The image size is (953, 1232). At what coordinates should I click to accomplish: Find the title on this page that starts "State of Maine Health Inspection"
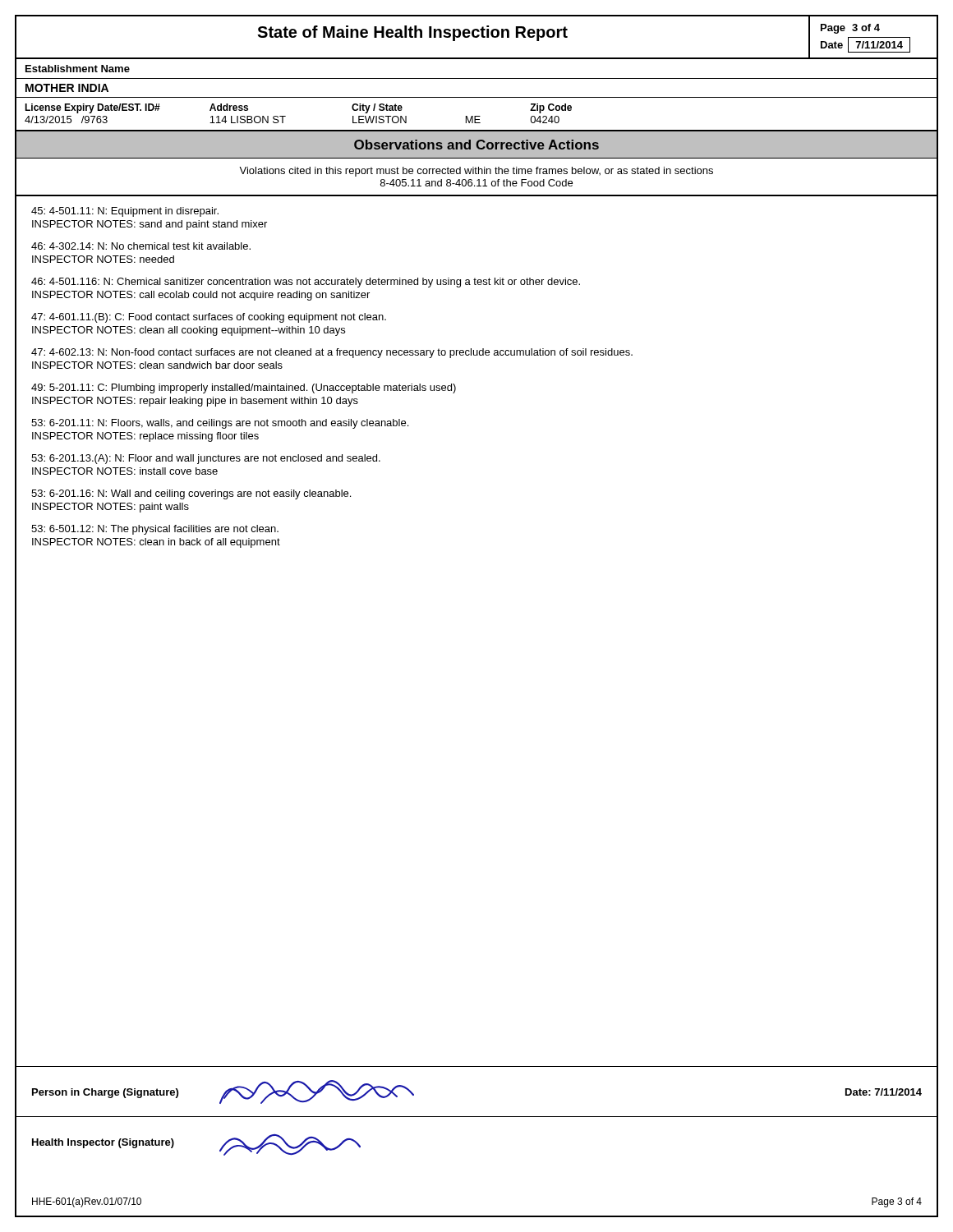coord(412,32)
